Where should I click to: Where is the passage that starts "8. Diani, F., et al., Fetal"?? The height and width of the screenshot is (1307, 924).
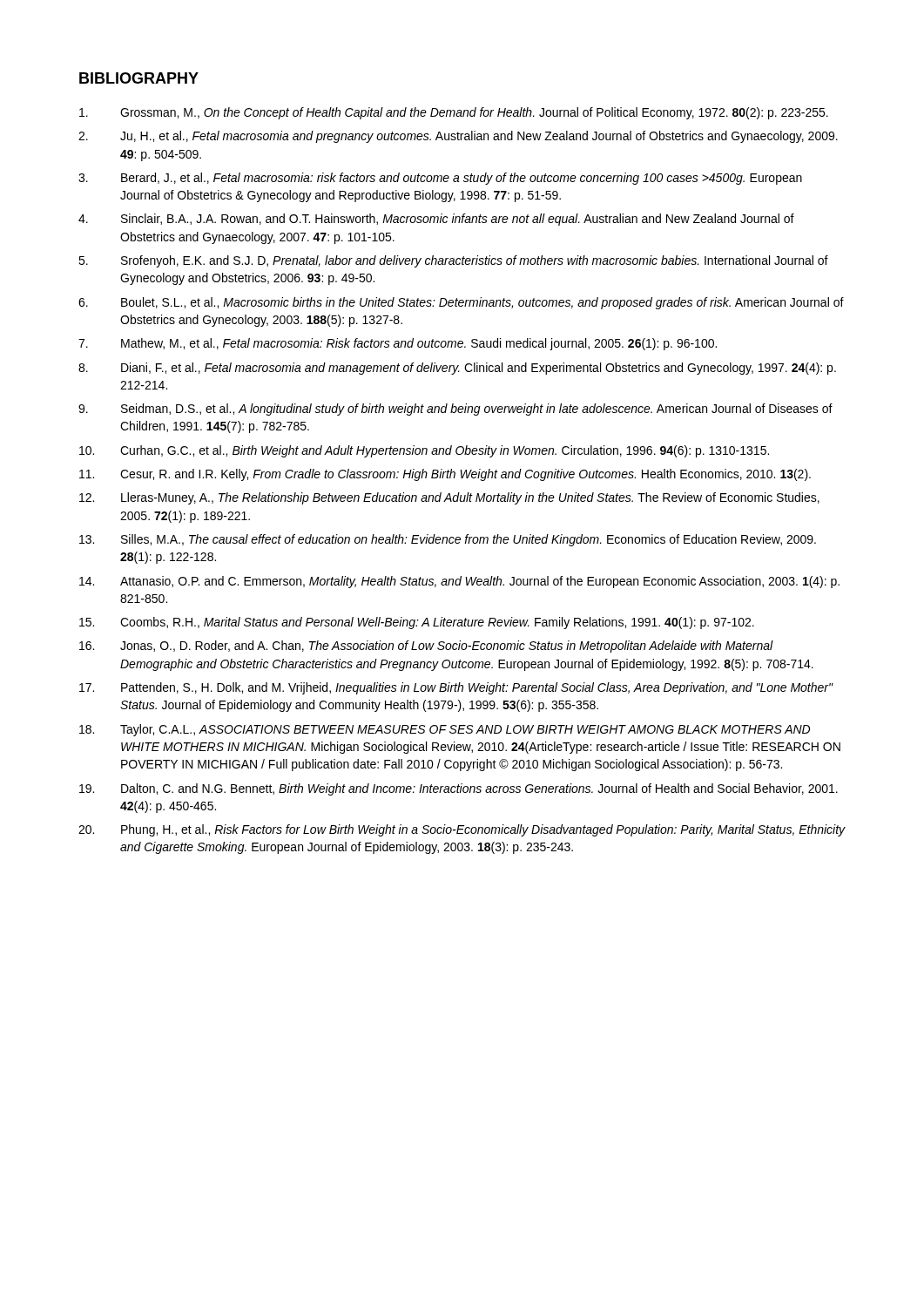tap(462, 376)
